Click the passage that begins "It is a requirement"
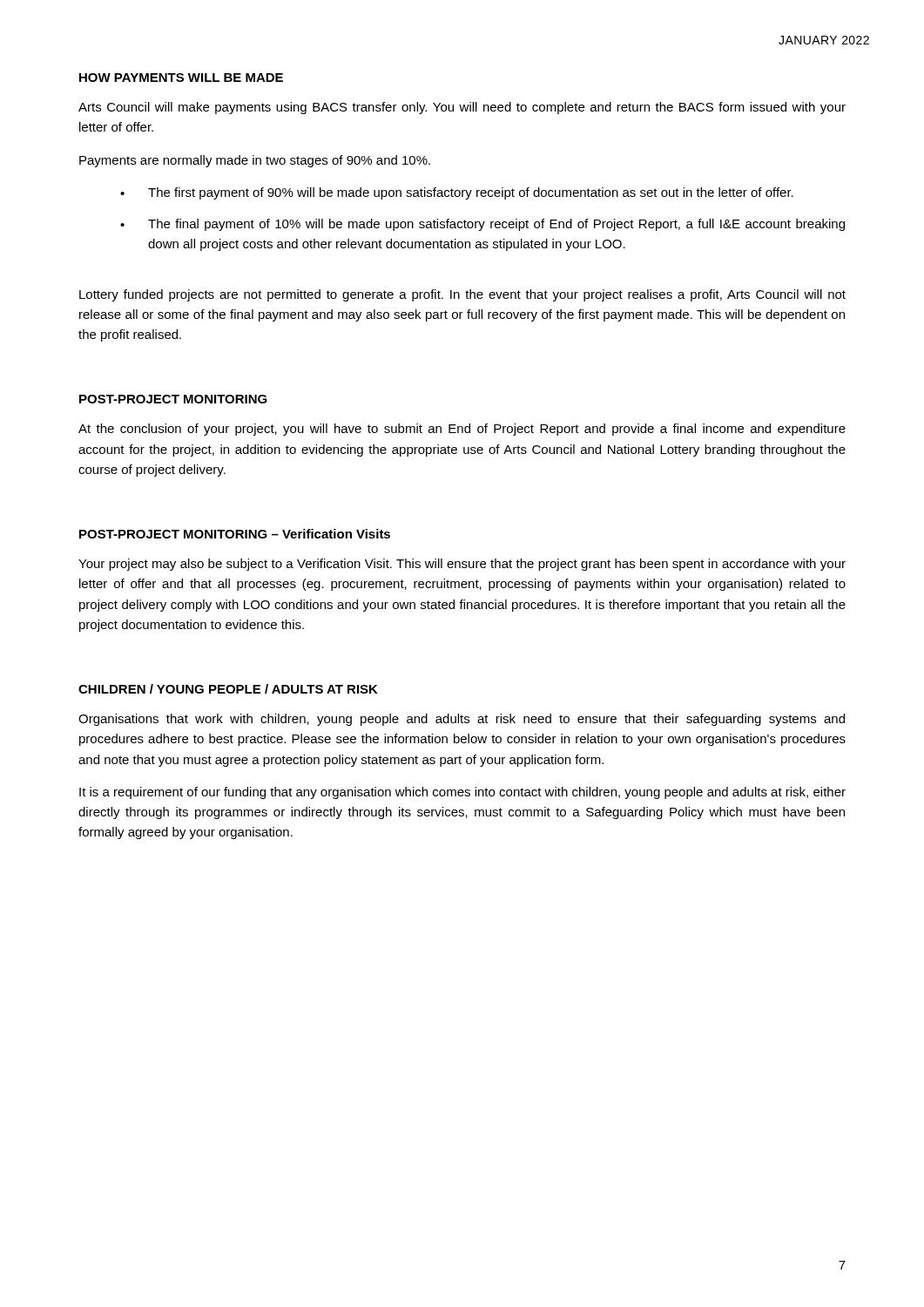Screen dimensions: 1307x924 pos(462,812)
